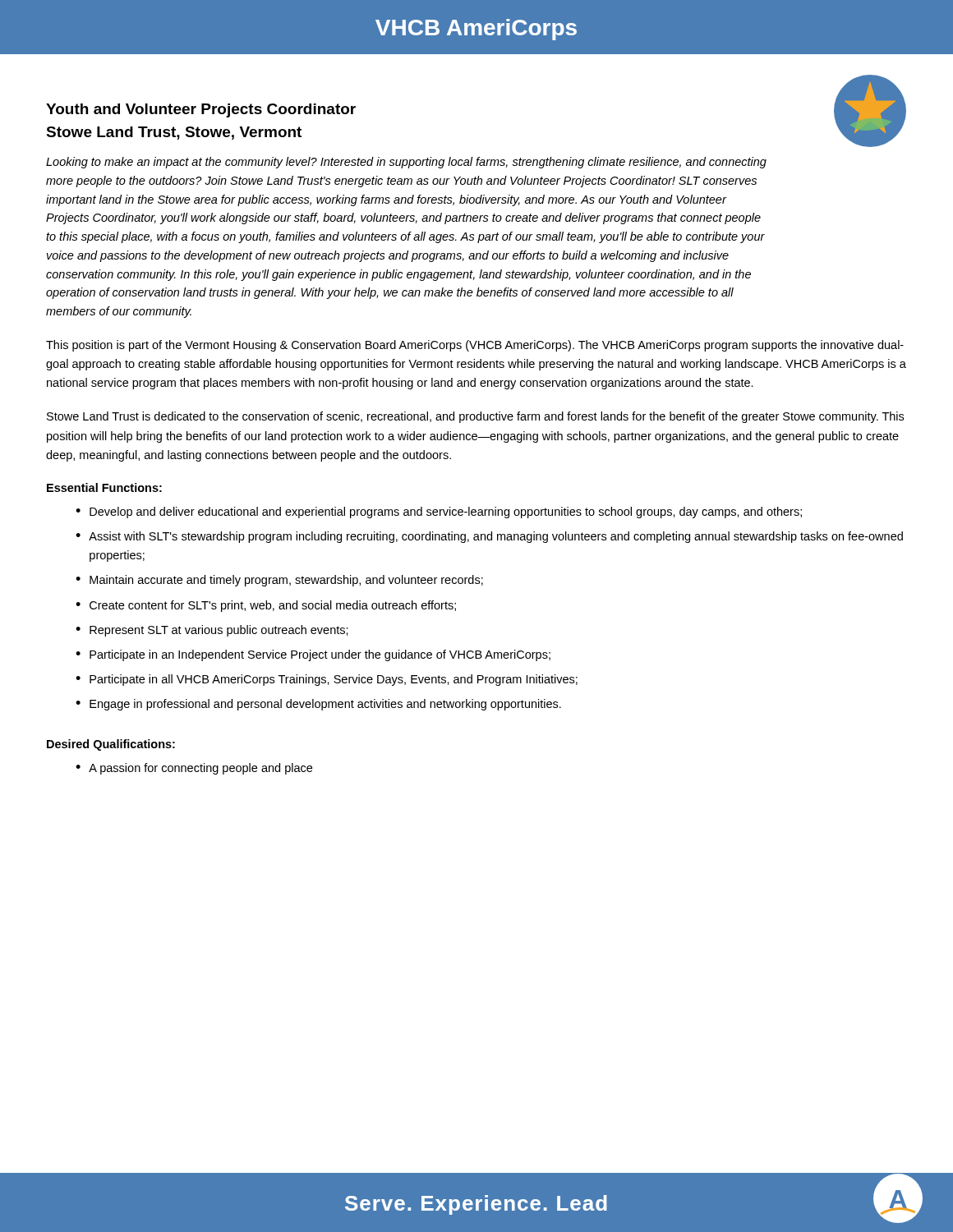Click on the list item that reads "• Participate in all VHCB"
This screenshot has height=1232, width=953.
[x=327, y=680]
